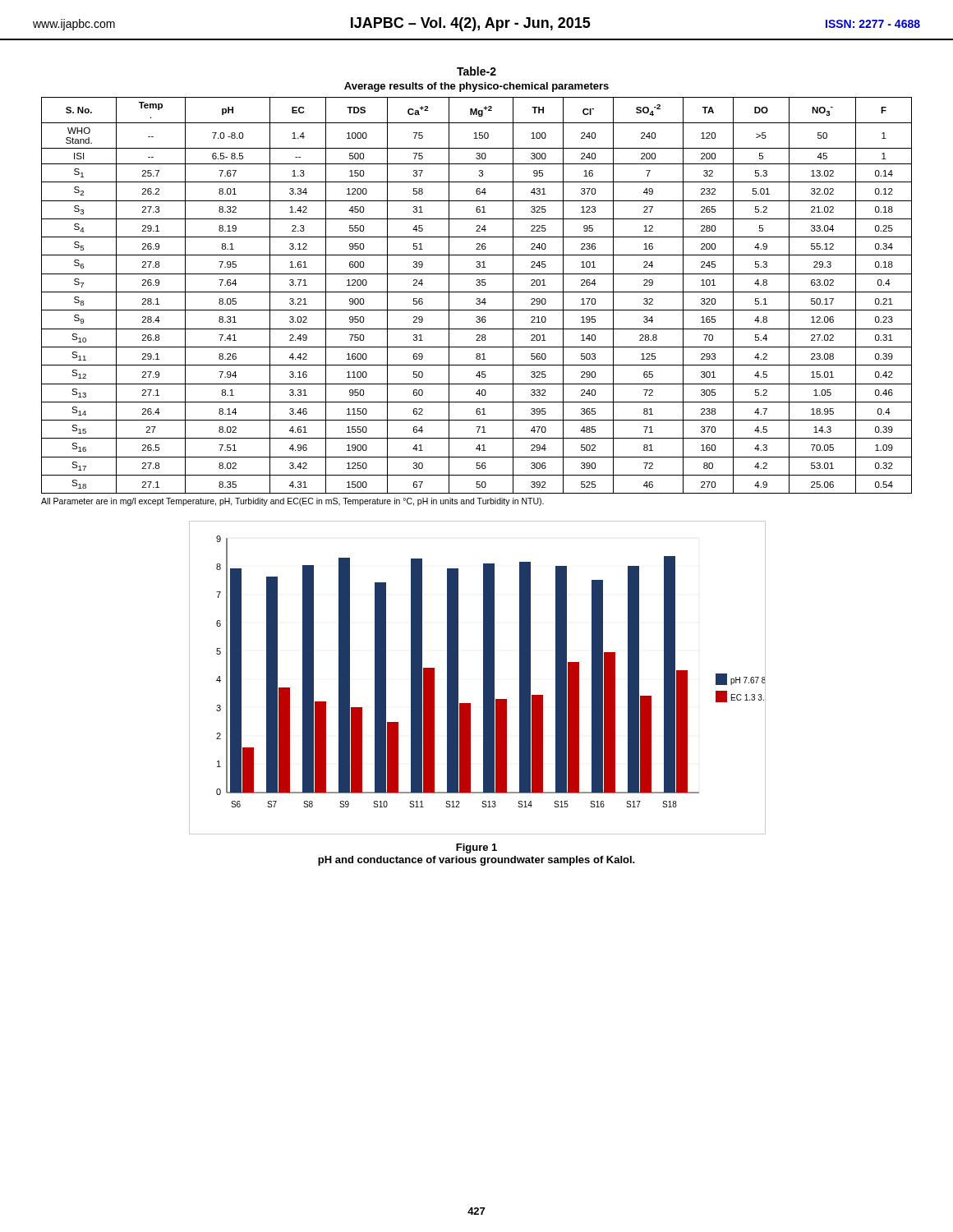Select the text block starting "Table-2 Average results of the"

[476, 78]
